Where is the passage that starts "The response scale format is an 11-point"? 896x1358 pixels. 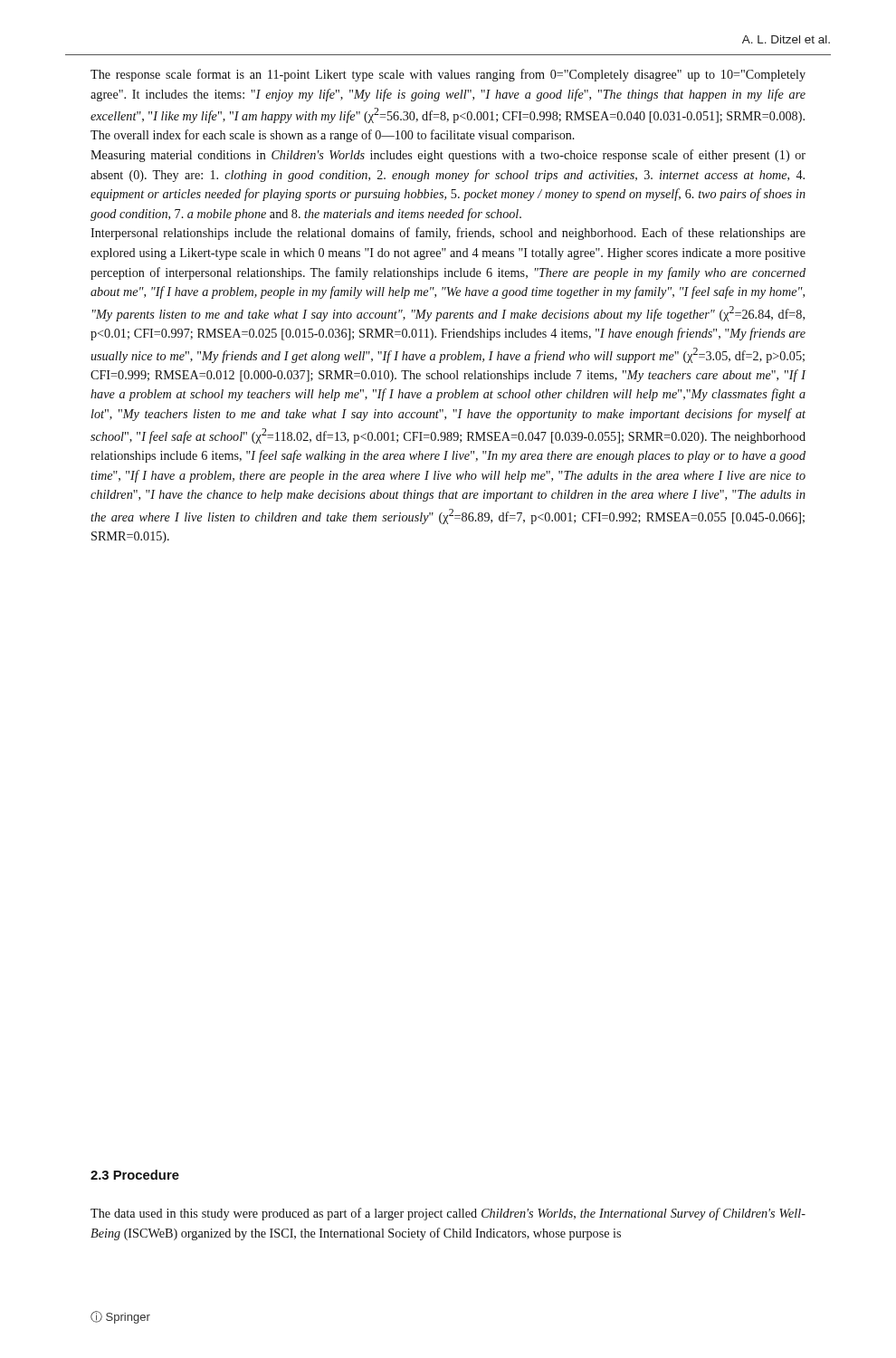[x=448, y=306]
